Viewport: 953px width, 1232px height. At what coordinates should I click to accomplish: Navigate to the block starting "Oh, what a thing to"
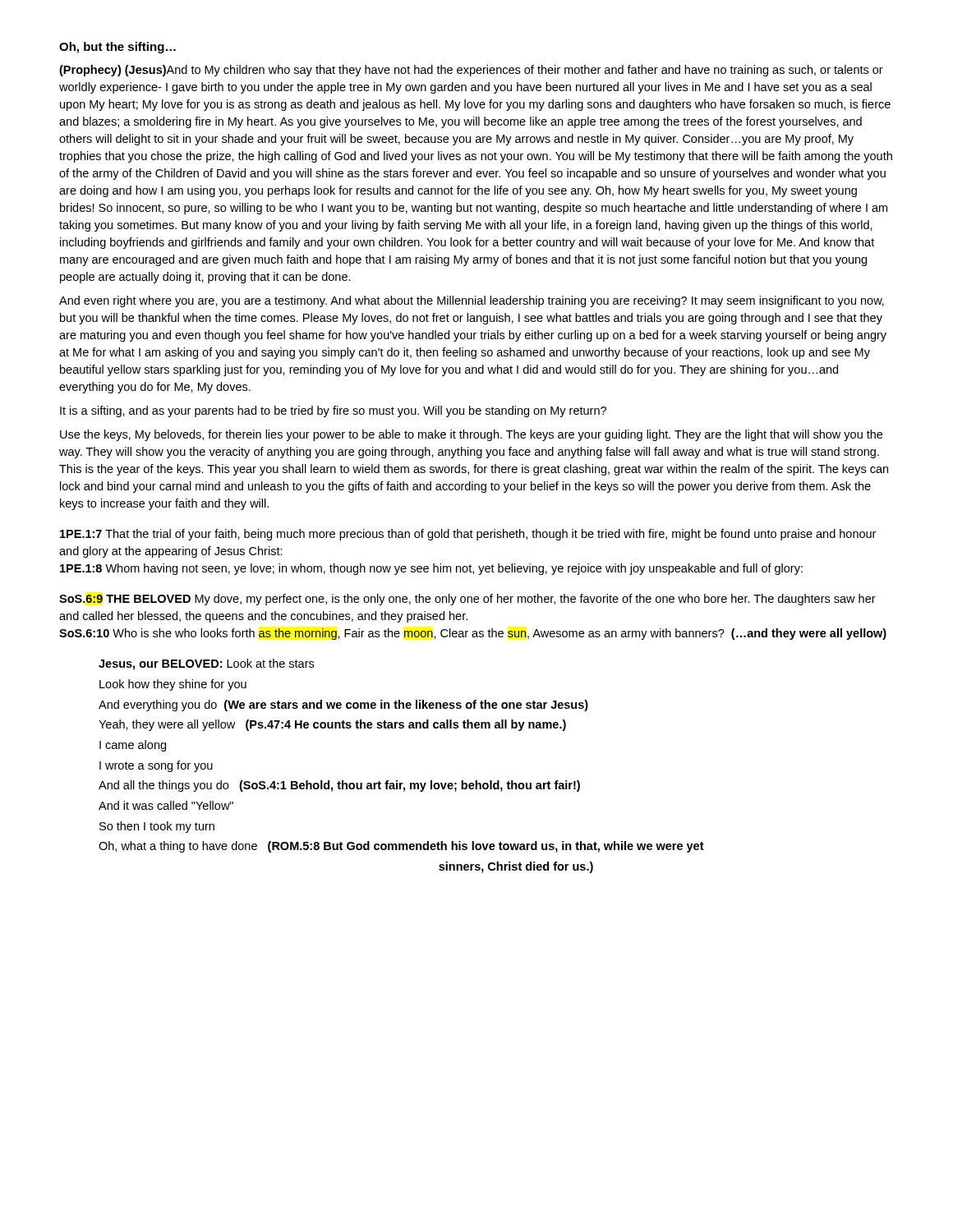tap(401, 846)
